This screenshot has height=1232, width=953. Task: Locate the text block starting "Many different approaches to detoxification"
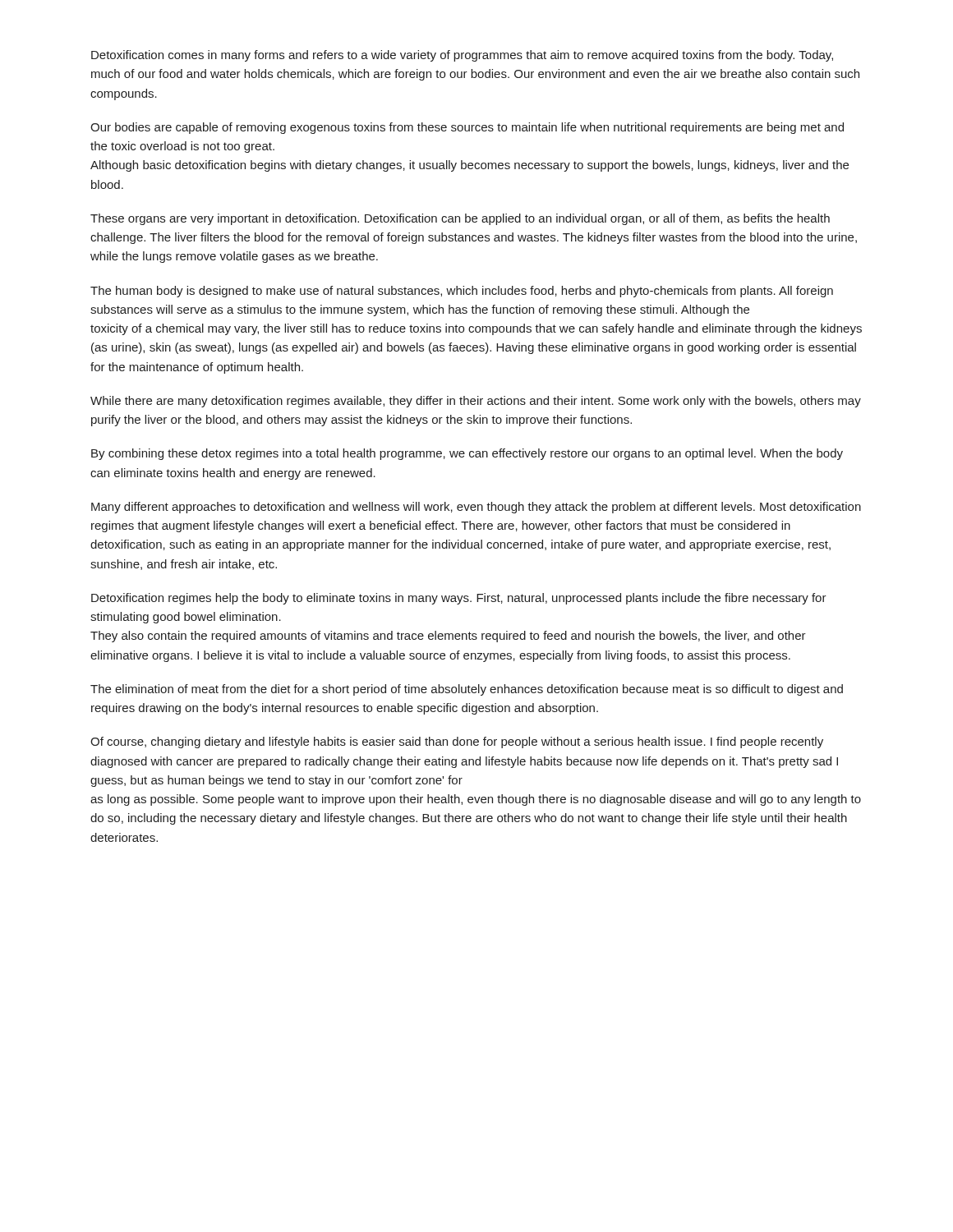[476, 535]
